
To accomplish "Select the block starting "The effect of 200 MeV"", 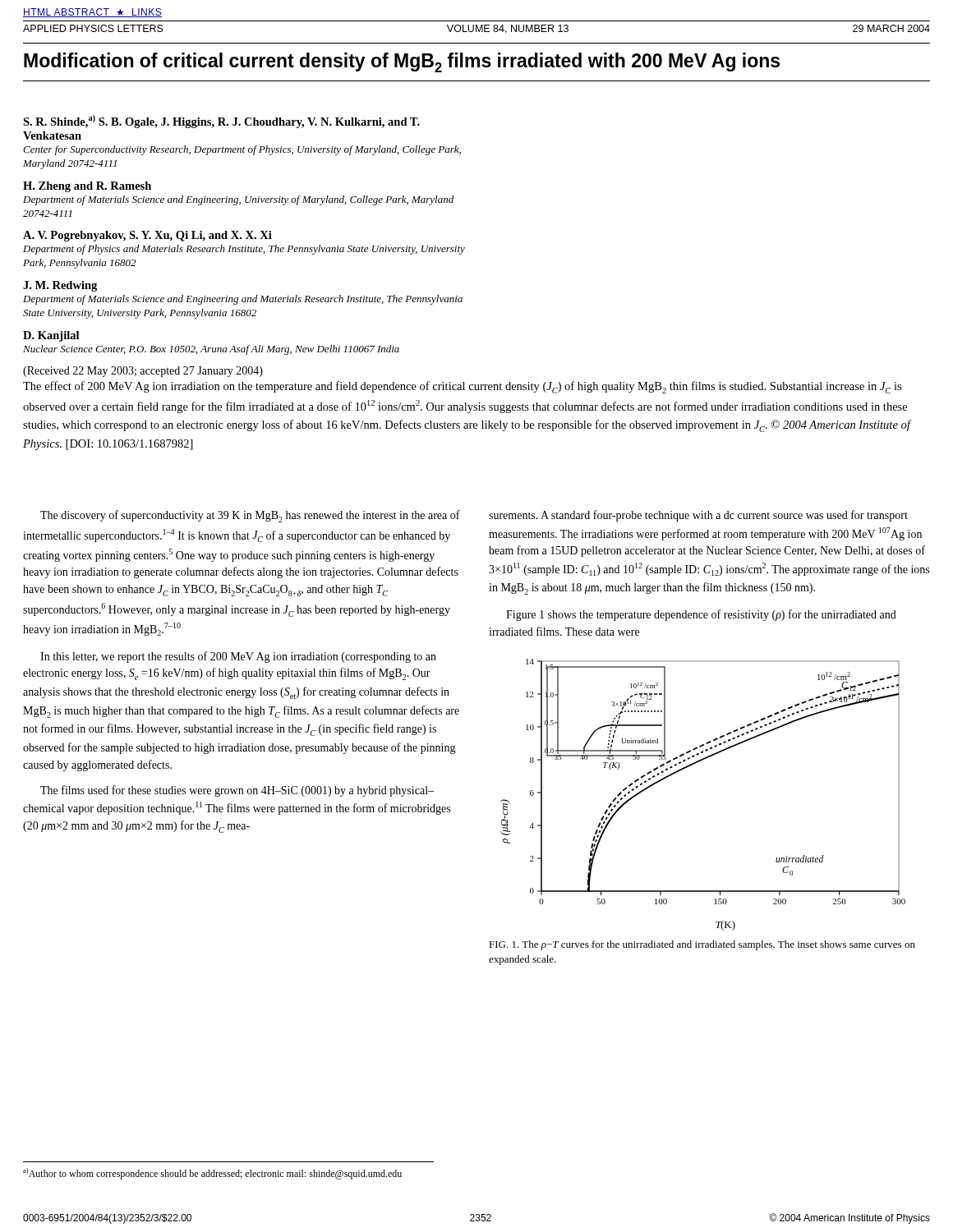I will click(467, 415).
